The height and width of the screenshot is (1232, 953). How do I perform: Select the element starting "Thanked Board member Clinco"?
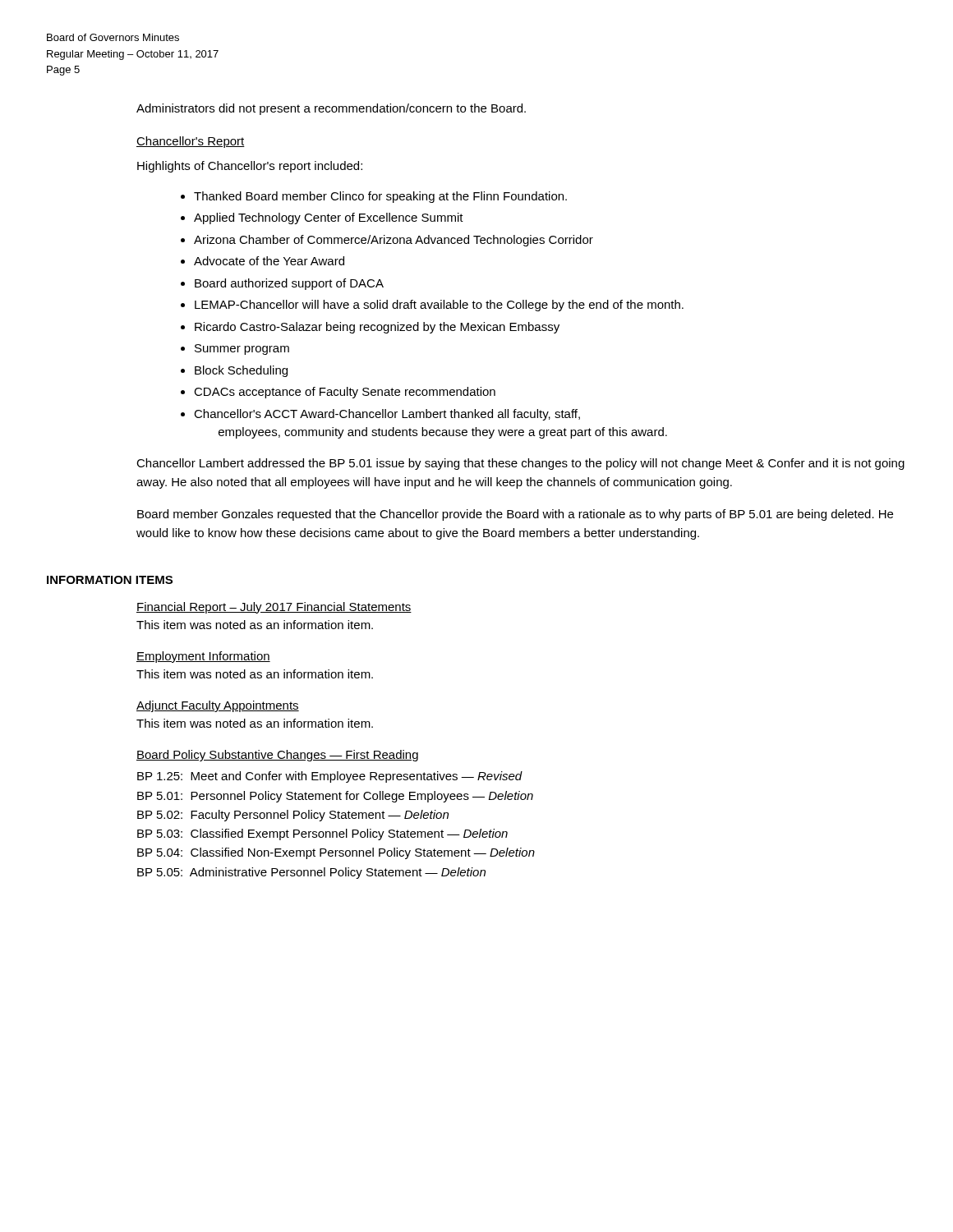381,195
